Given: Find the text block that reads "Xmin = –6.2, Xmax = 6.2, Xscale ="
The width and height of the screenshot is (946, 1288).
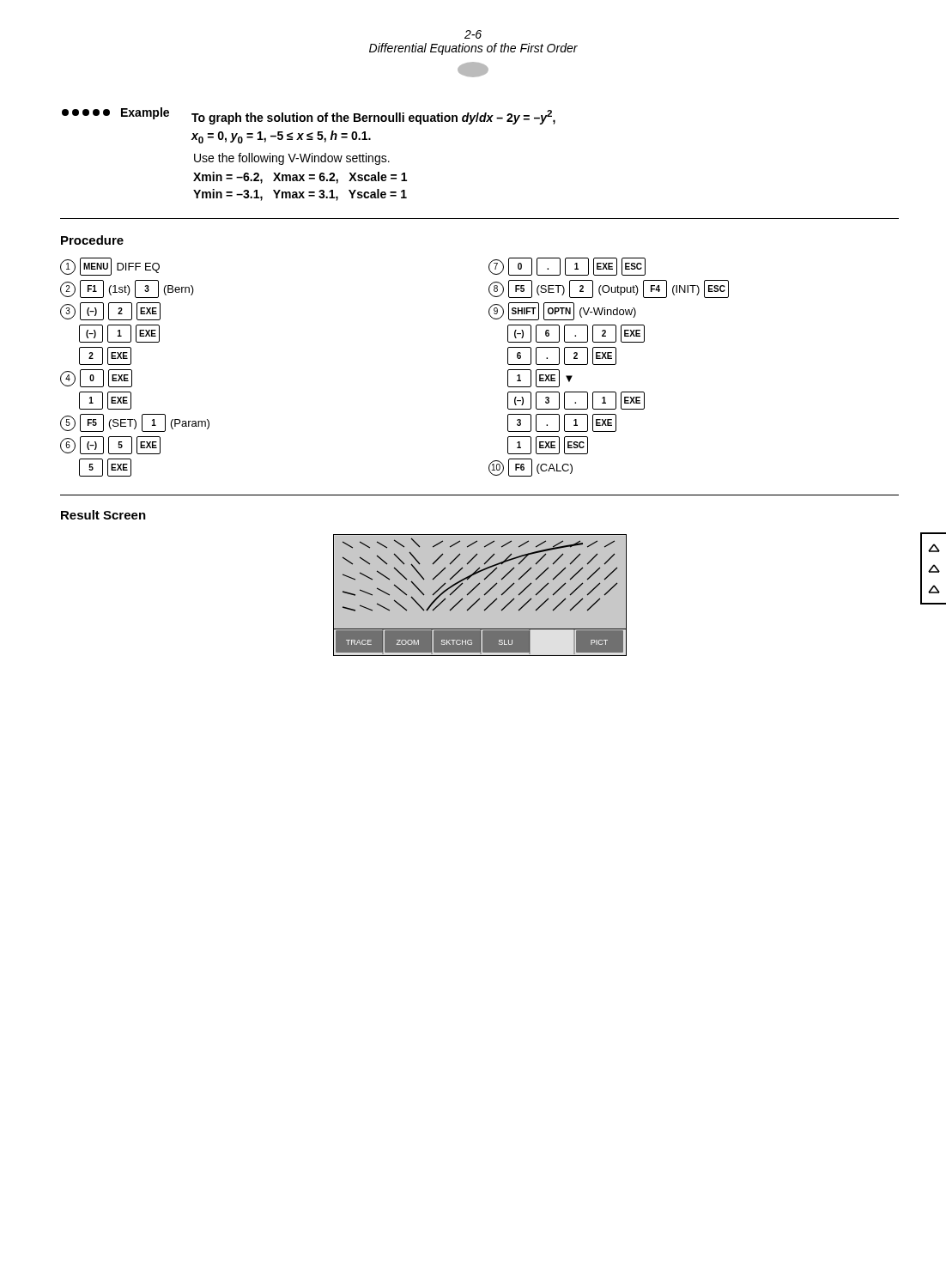Looking at the screenshot, I should pos(300,177).
